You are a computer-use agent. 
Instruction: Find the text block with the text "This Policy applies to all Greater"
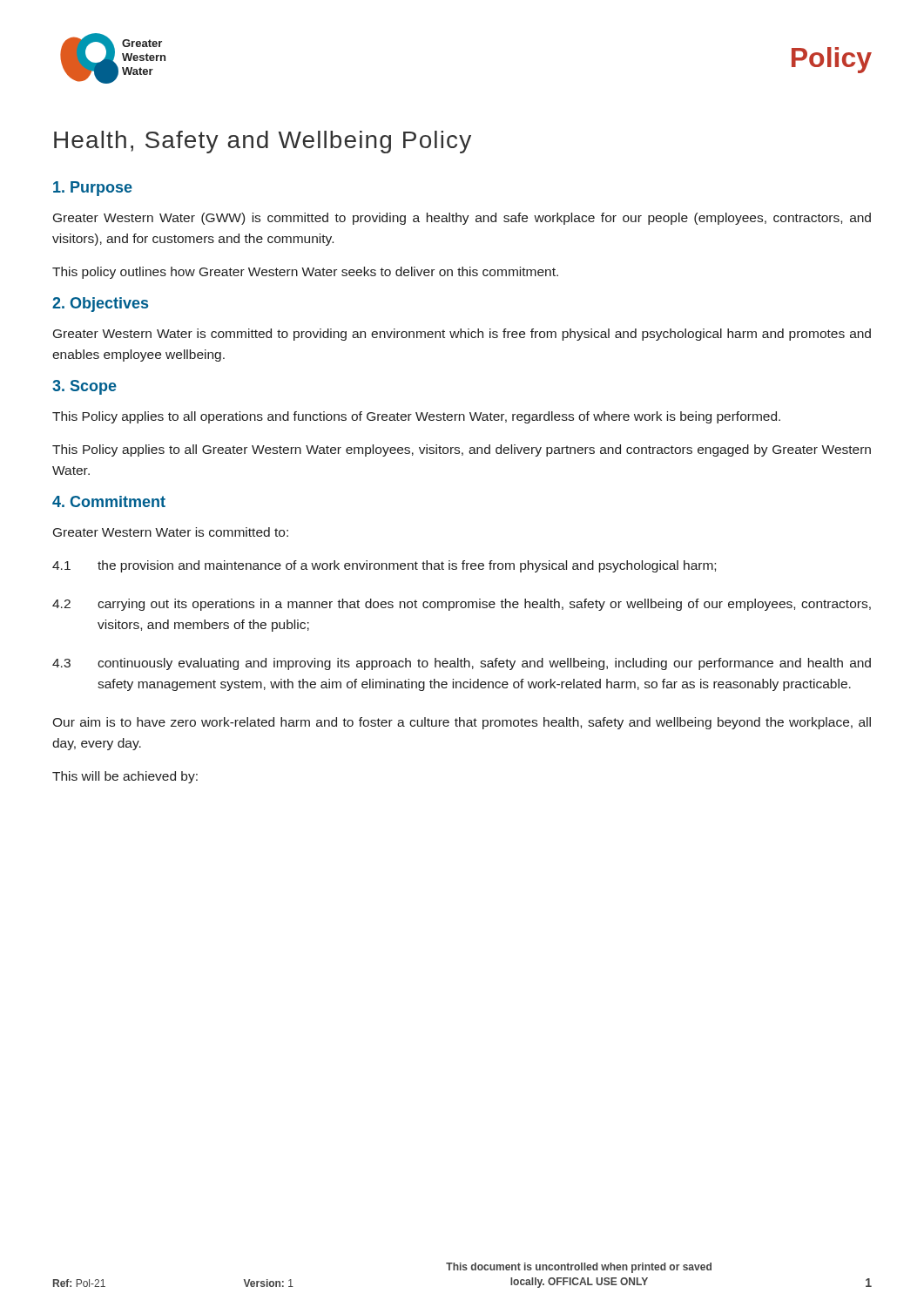[462, 460]
